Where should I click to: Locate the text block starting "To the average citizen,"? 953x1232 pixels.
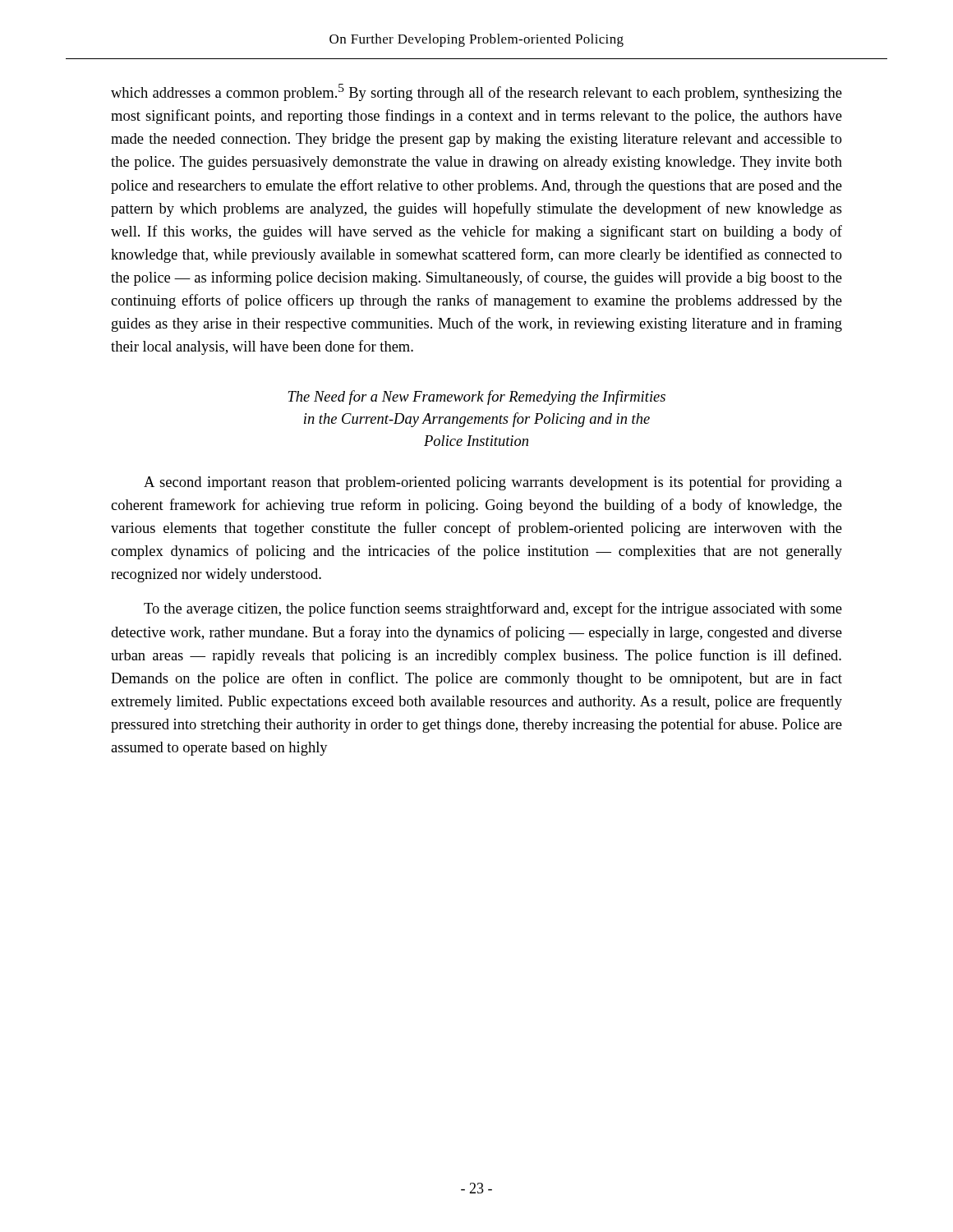click(x=476, y=678)
